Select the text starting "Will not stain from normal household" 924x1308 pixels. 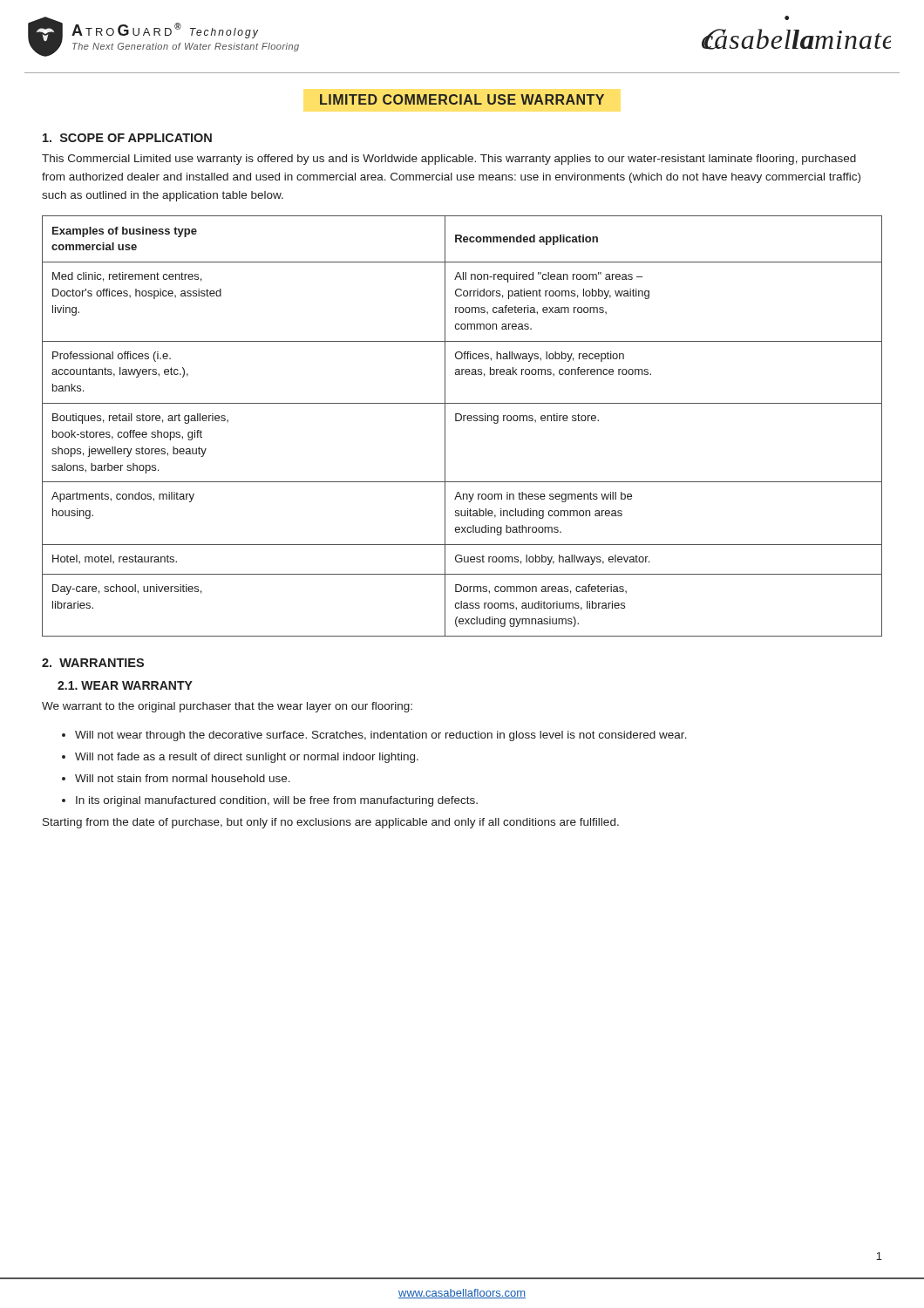(183, 778)
